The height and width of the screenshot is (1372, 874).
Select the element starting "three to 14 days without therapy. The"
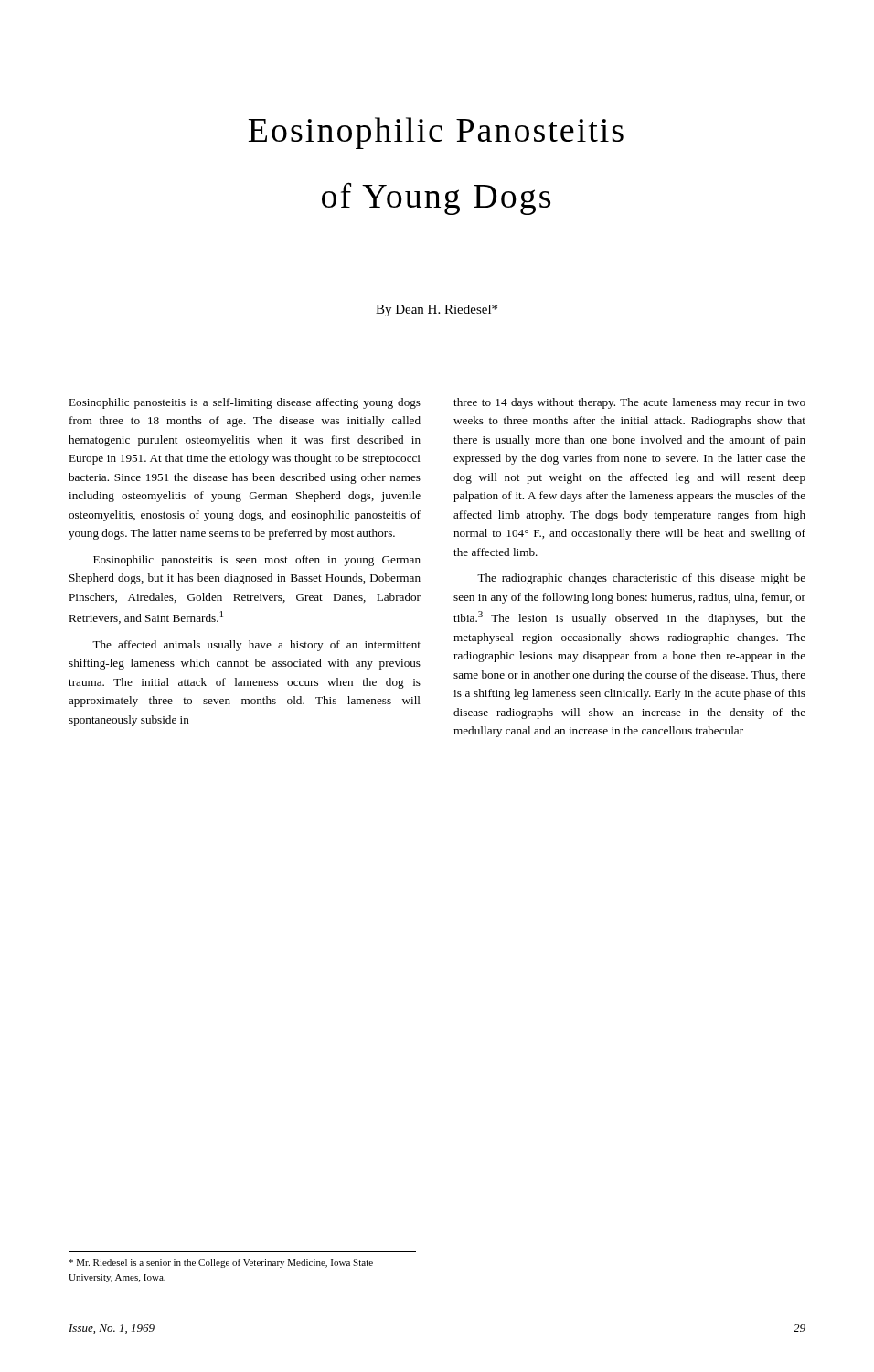point(629,567)
